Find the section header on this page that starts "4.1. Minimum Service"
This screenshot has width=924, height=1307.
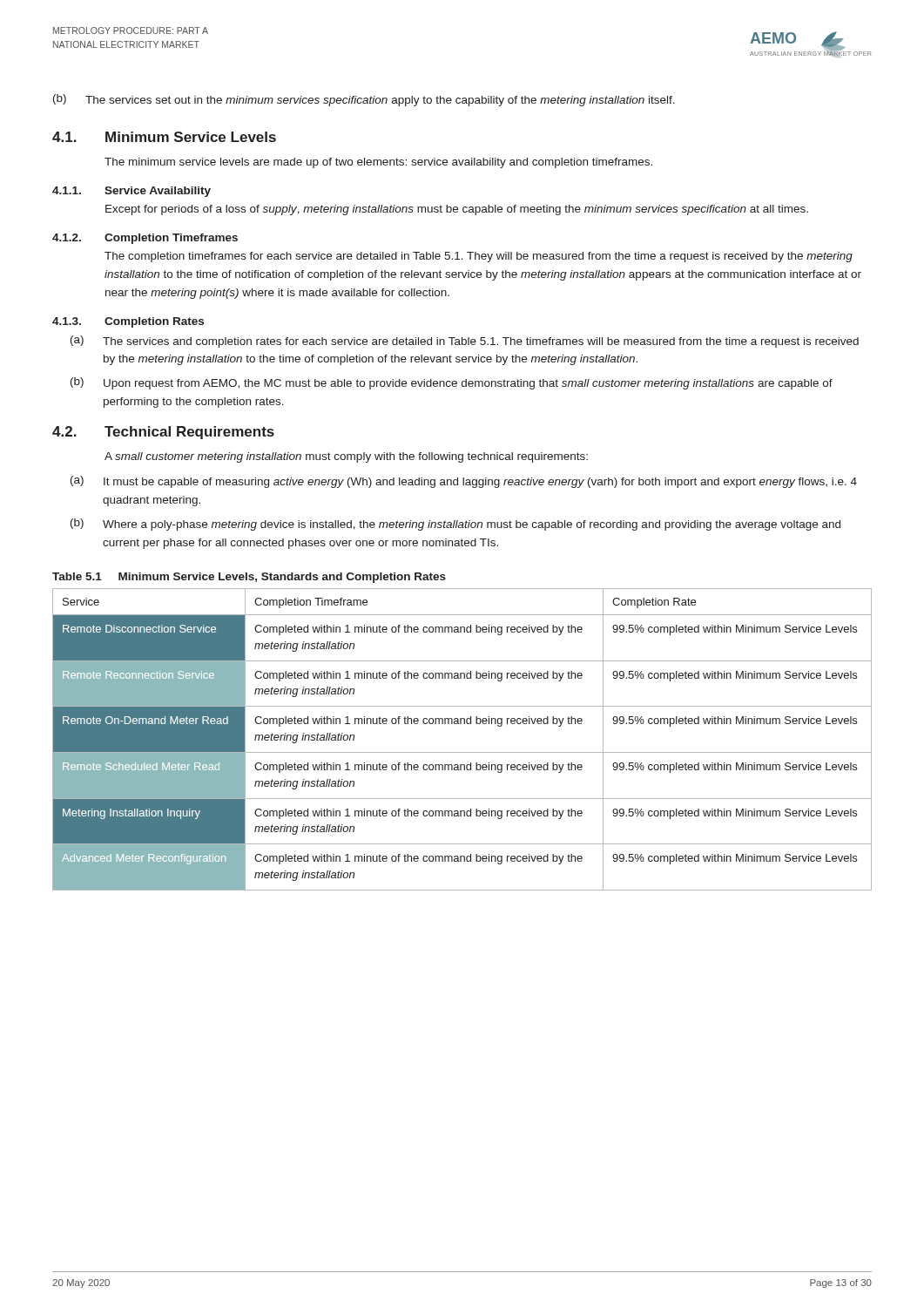click(x=164, y=138)
